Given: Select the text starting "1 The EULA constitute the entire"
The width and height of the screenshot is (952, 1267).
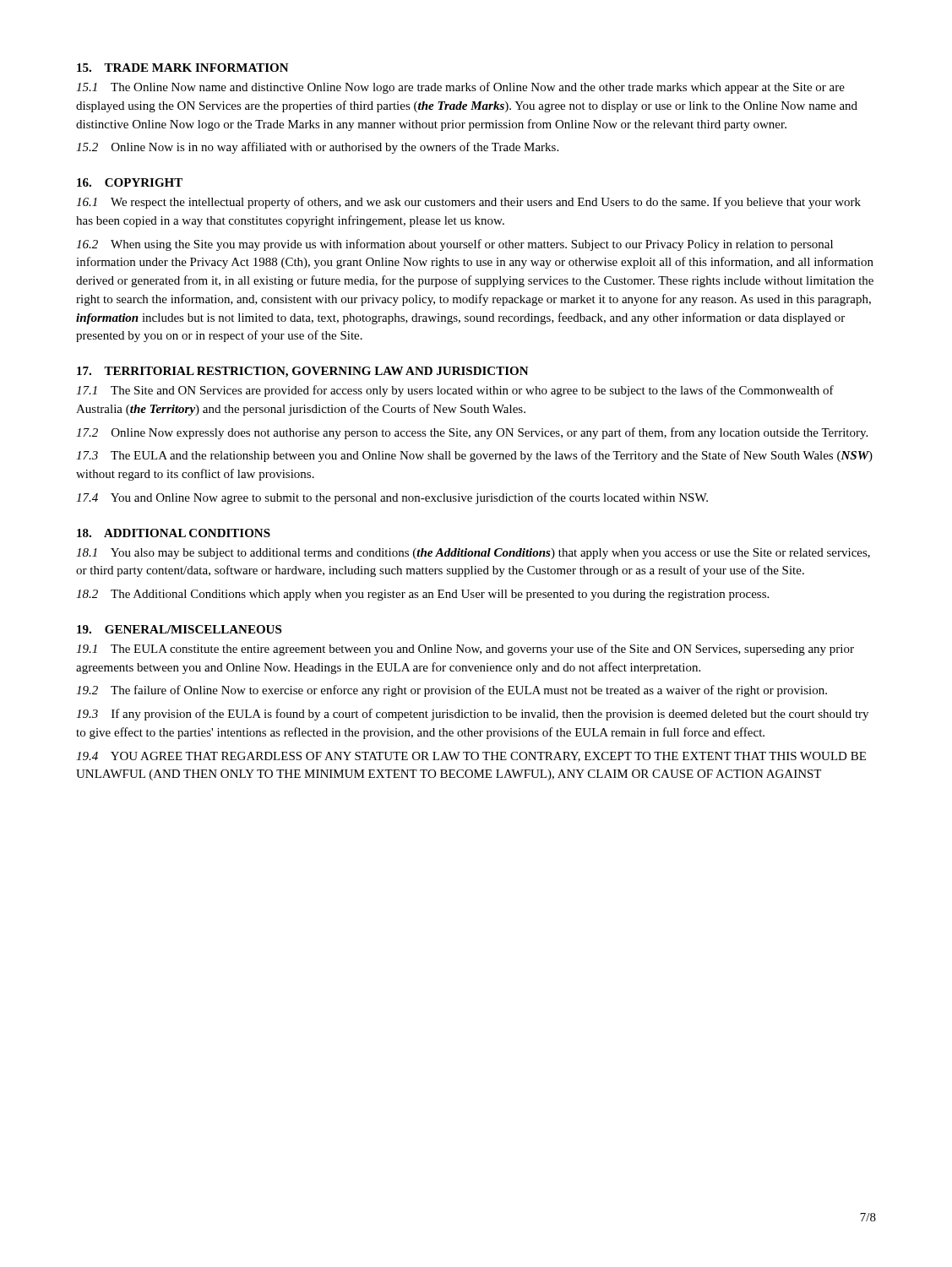Looking at the screenshot, I should click(x=476, y=658).
